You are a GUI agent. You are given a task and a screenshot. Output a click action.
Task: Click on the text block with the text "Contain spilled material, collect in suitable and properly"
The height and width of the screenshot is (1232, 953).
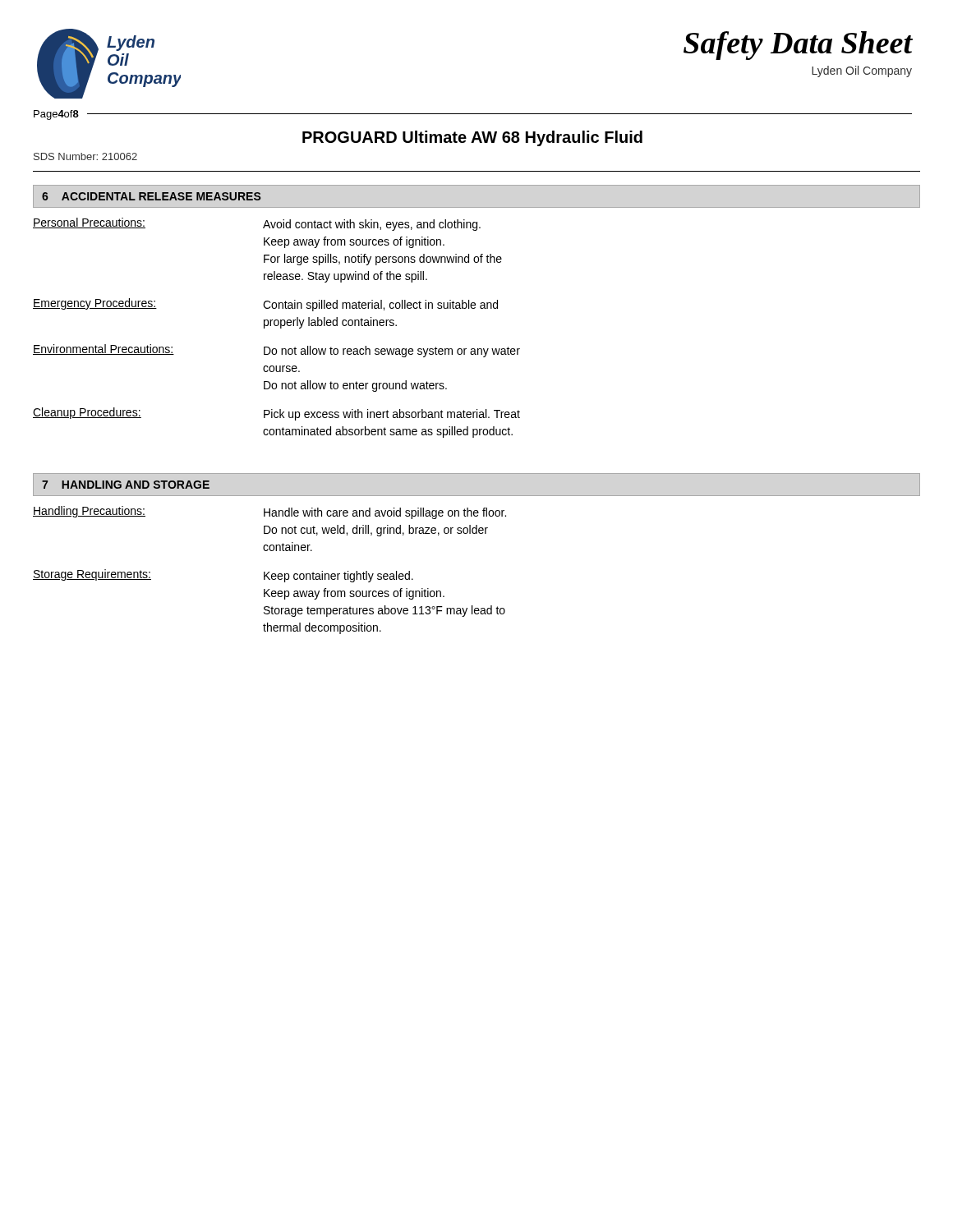pos(381,313)
